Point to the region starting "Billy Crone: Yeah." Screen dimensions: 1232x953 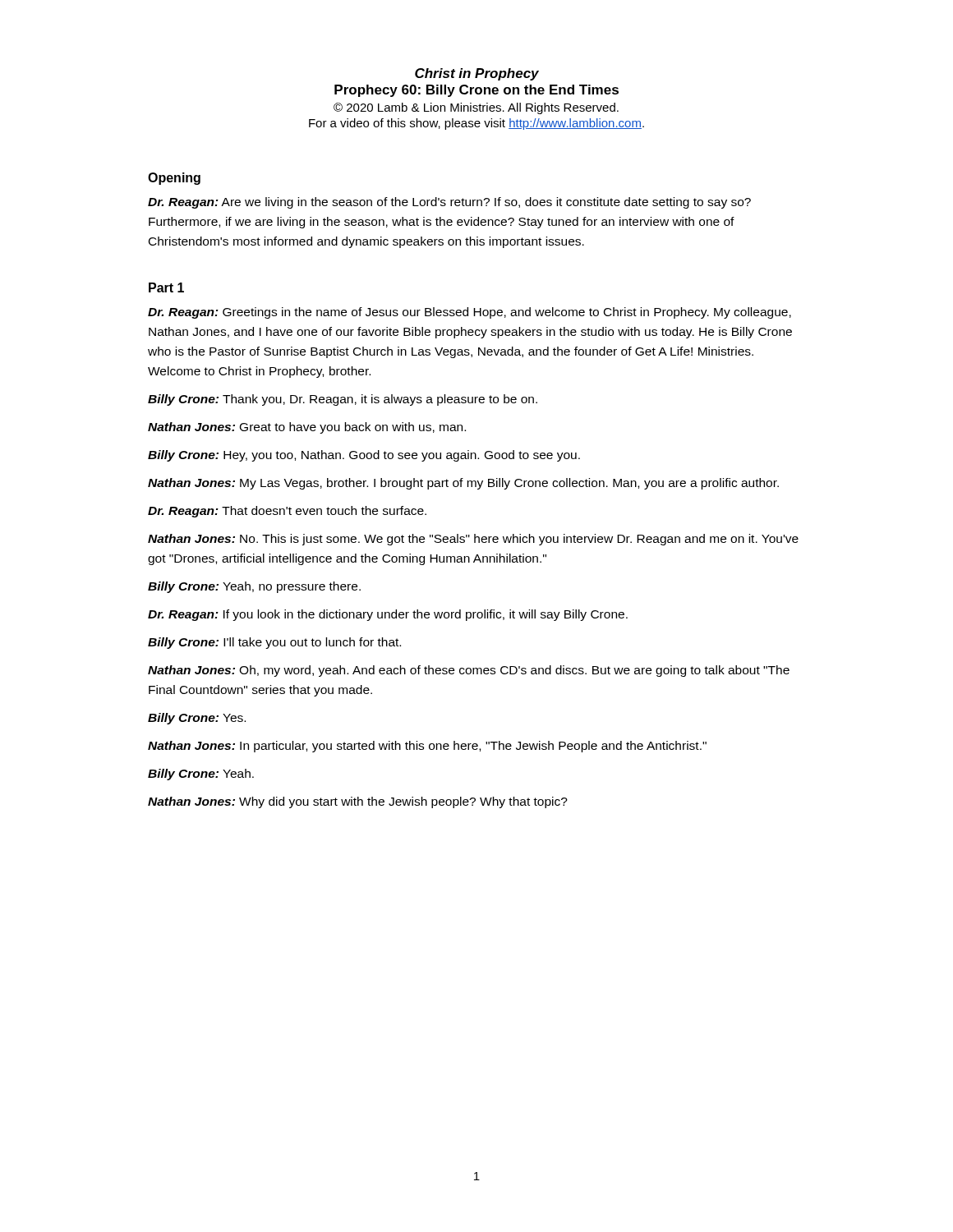[201, 774]
